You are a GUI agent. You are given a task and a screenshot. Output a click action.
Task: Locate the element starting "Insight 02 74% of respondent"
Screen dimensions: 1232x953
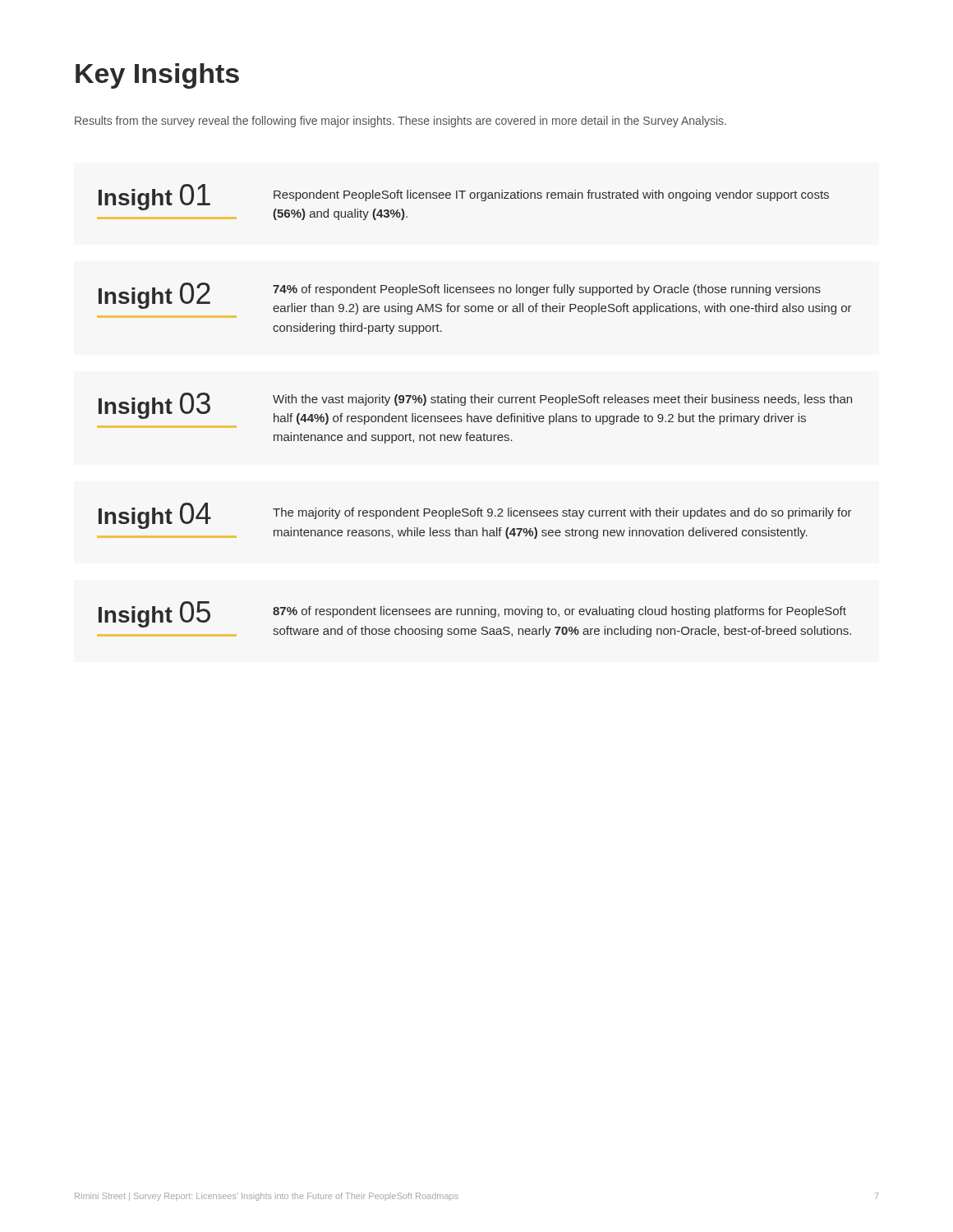coord(476,308)
